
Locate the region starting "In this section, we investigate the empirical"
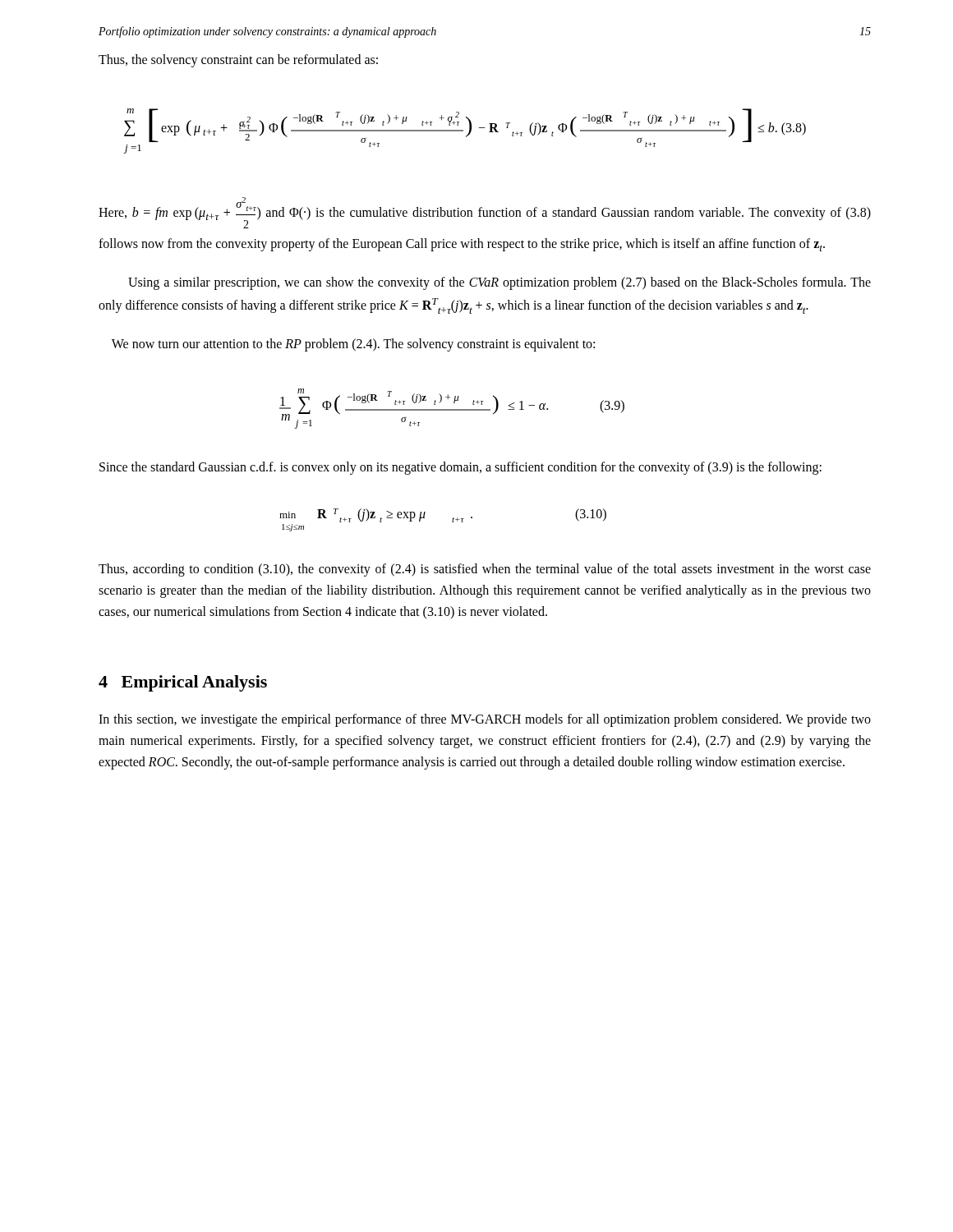pos(485,740)
